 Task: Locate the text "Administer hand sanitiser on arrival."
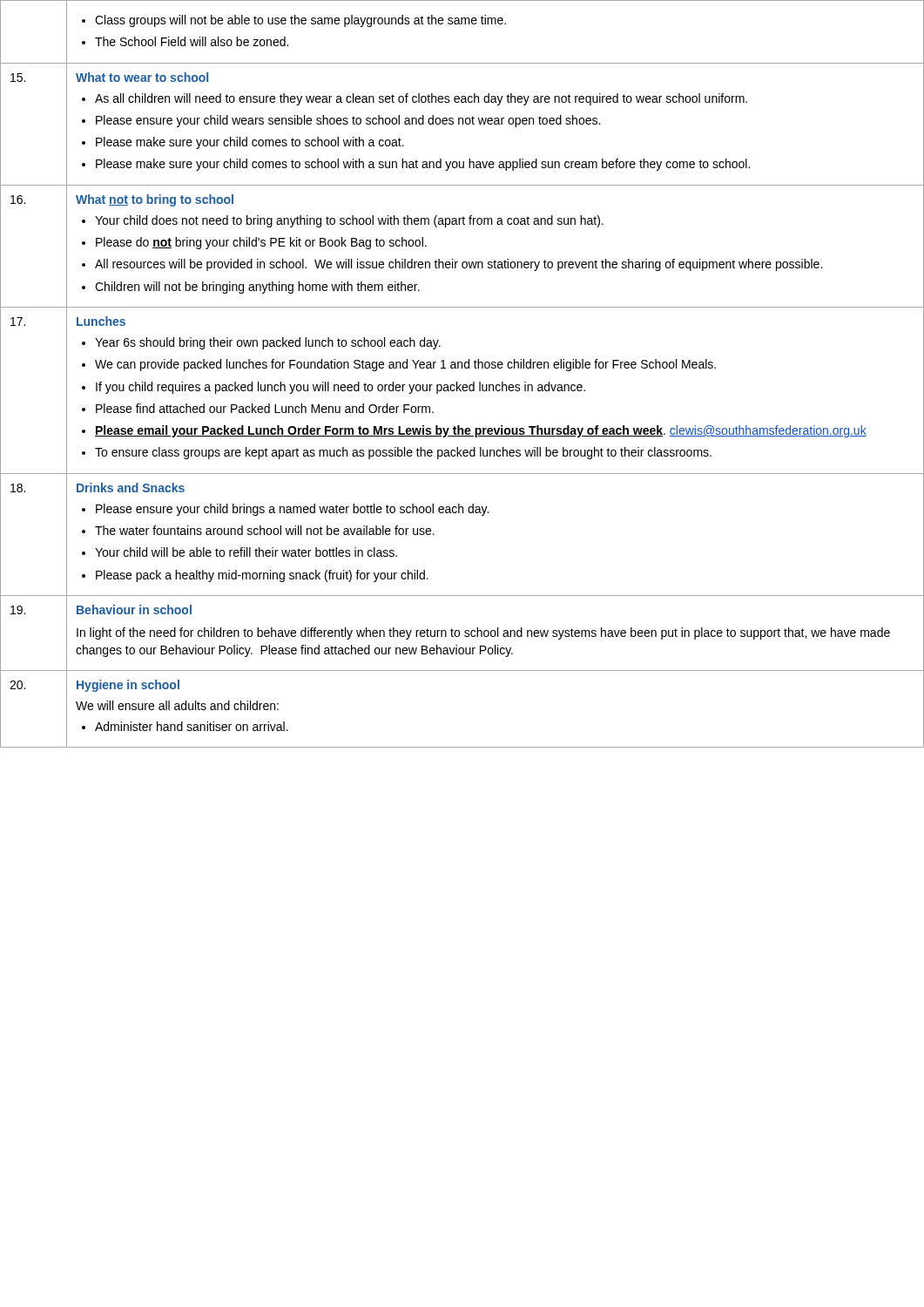coord(185,726)
